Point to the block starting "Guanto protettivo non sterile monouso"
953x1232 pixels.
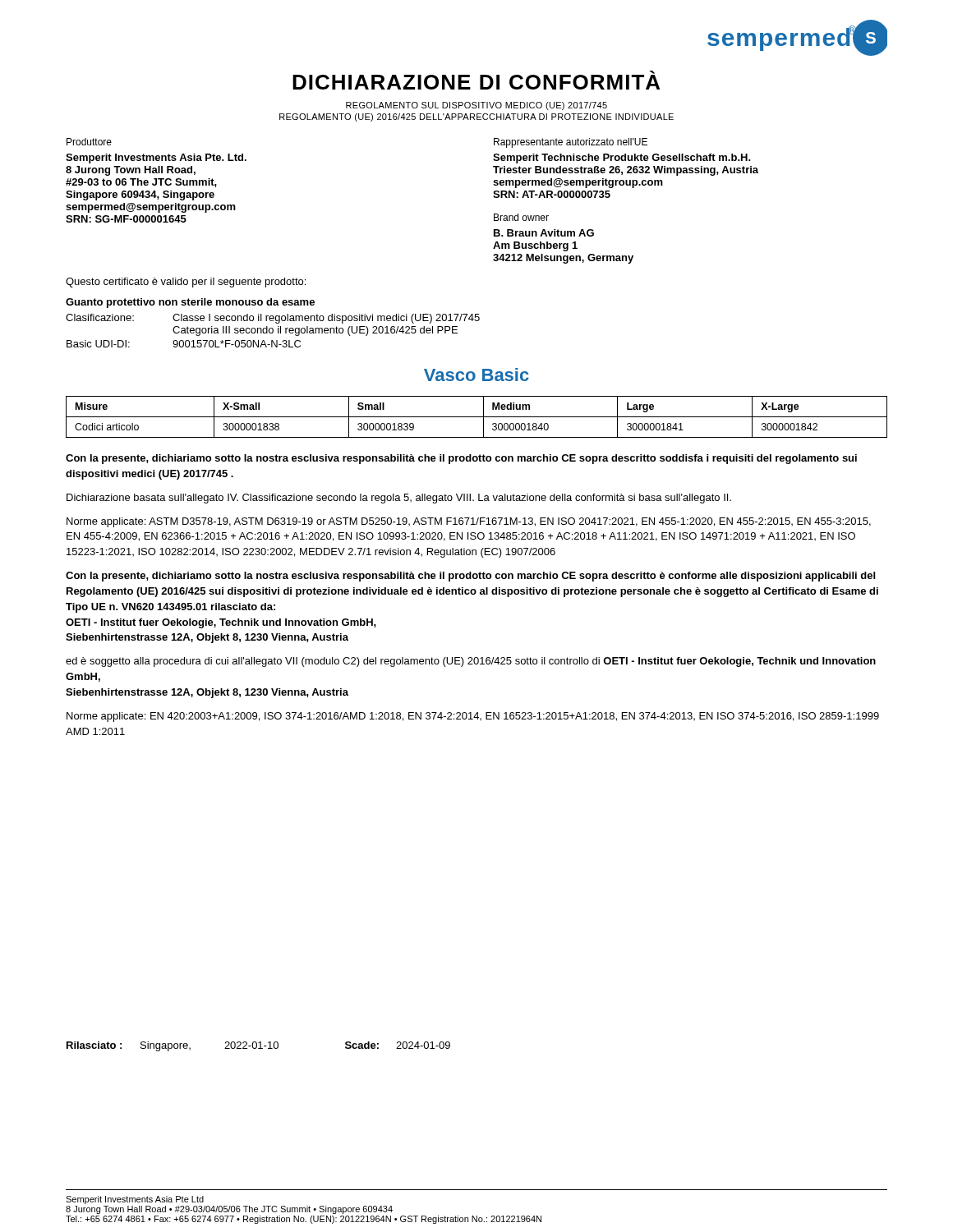pyautogui.click(x=476, y=323)
